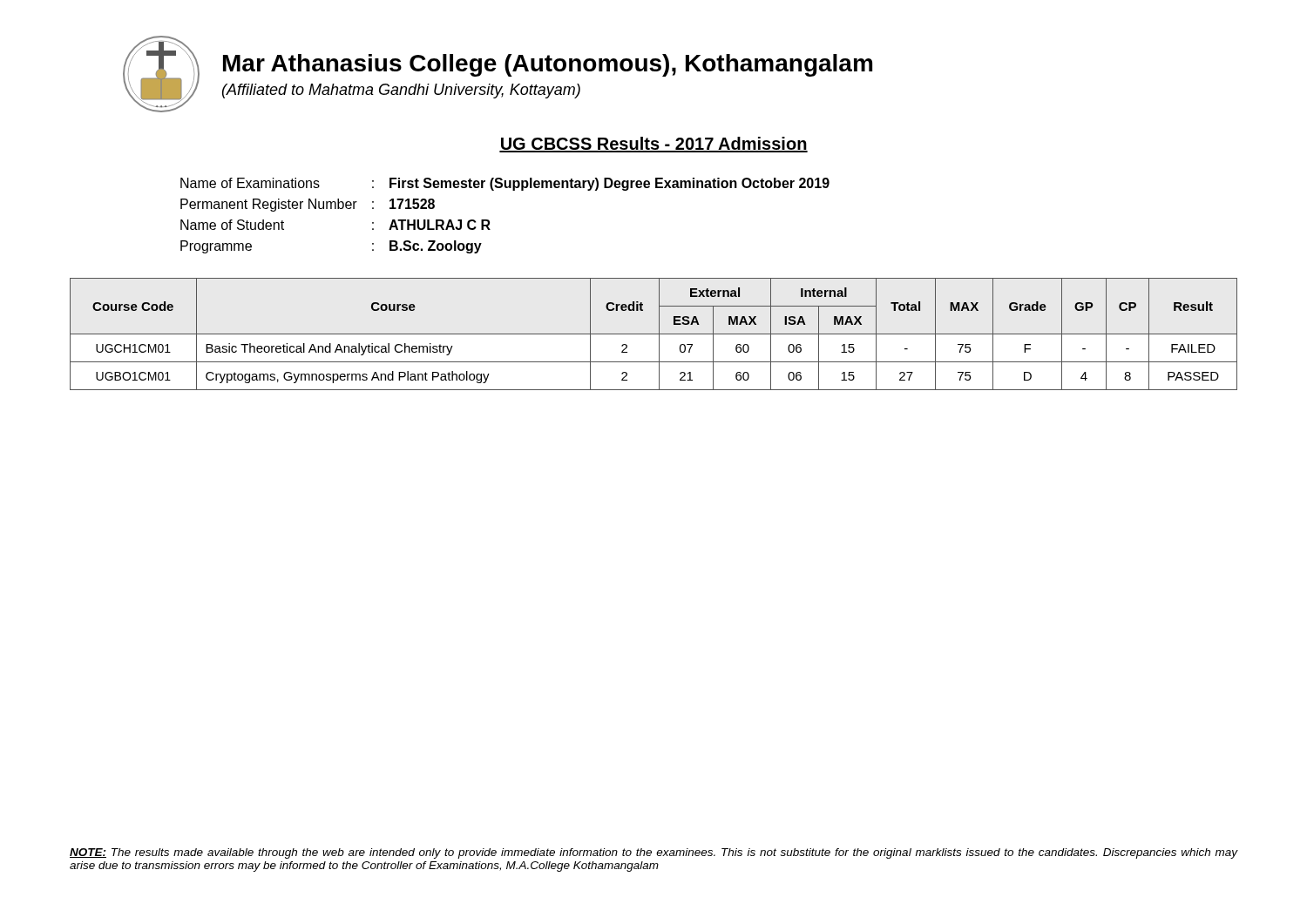Find a footnote
The image size is (1307, 924).
[x=654, y=859]
